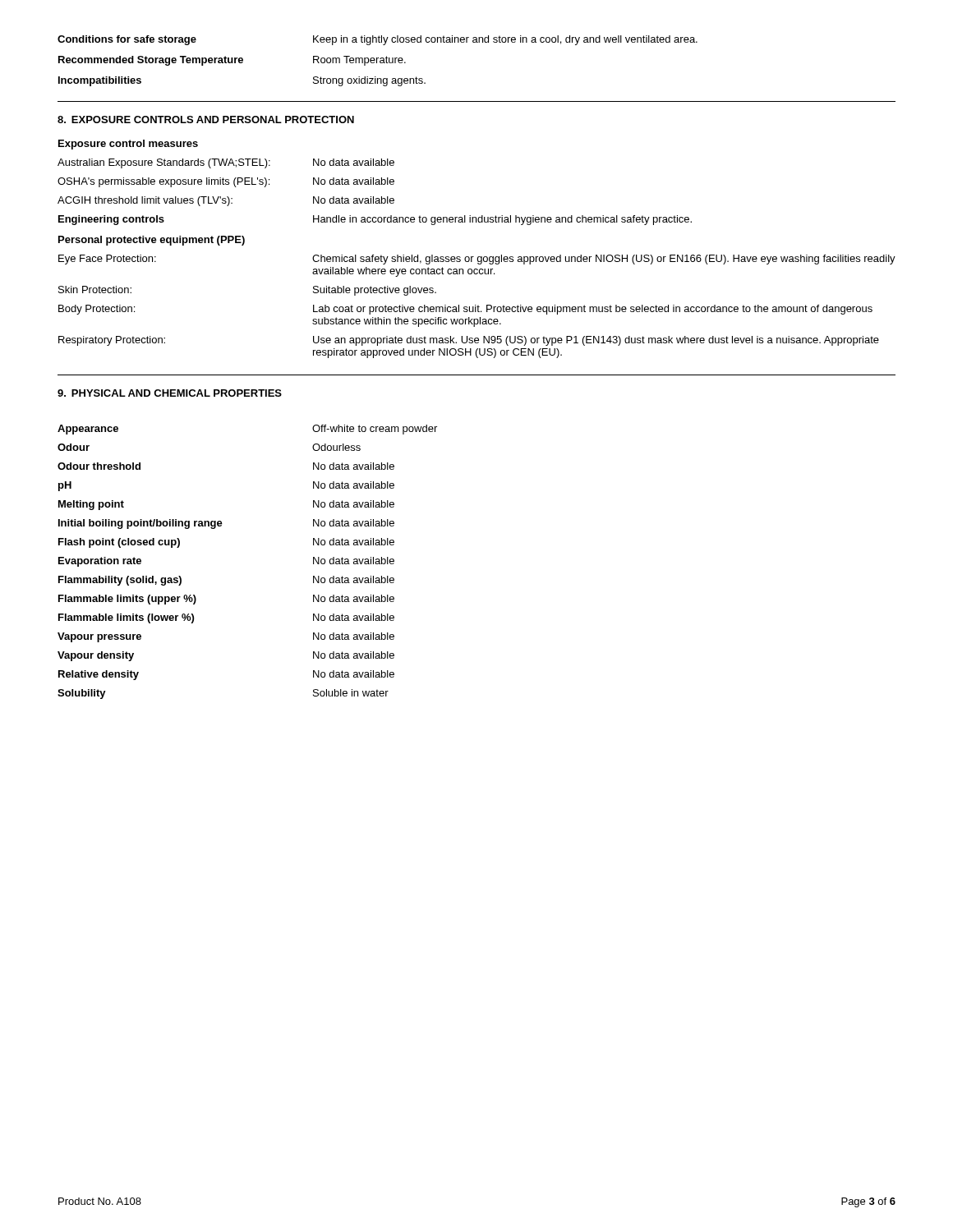Viewport: 953px width, 1232px height.
Task: Where does it say "Odour Odourless"?
Action: [x=75, y=446]
